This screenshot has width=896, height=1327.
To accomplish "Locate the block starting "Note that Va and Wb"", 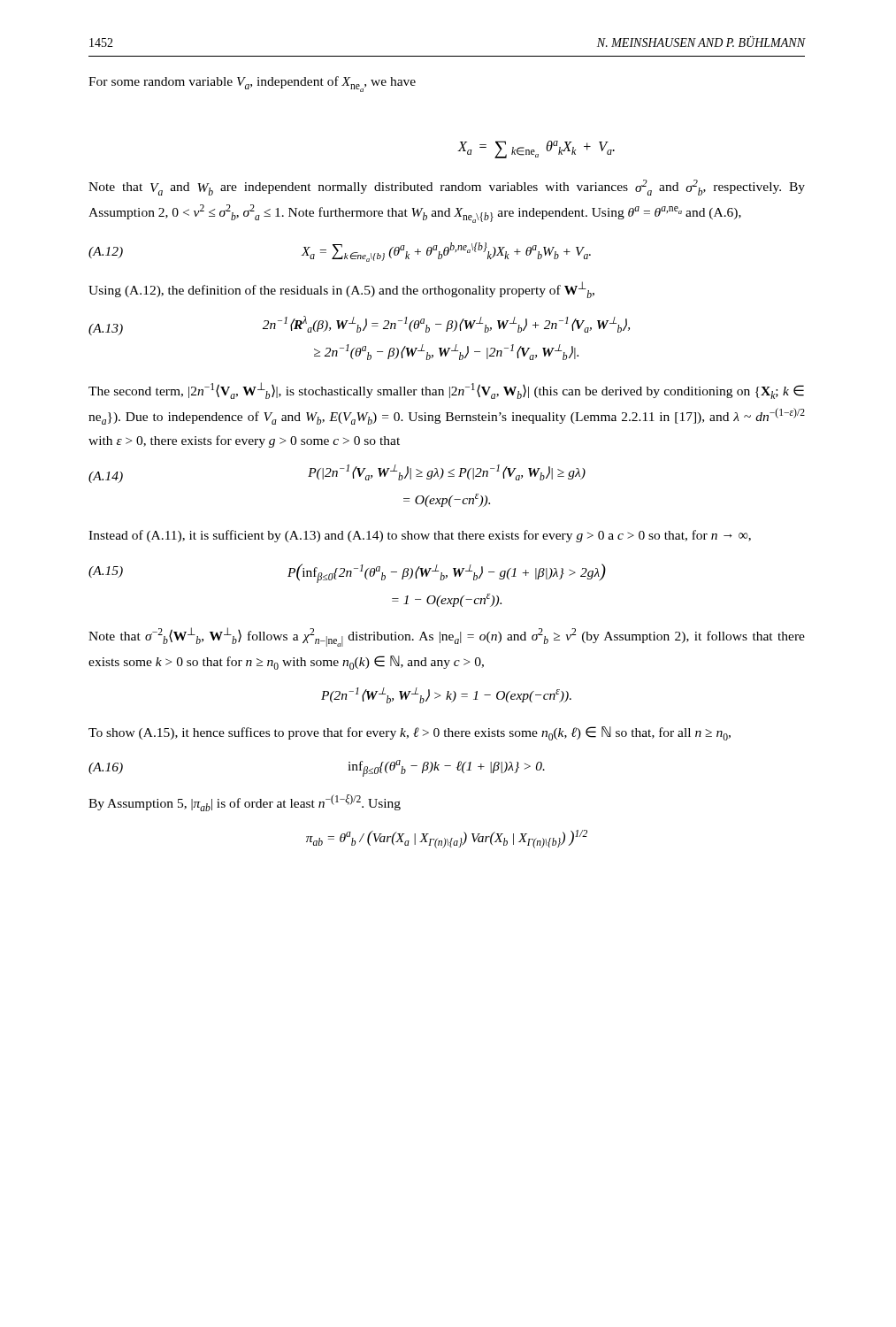I will (x=447, y=201).
